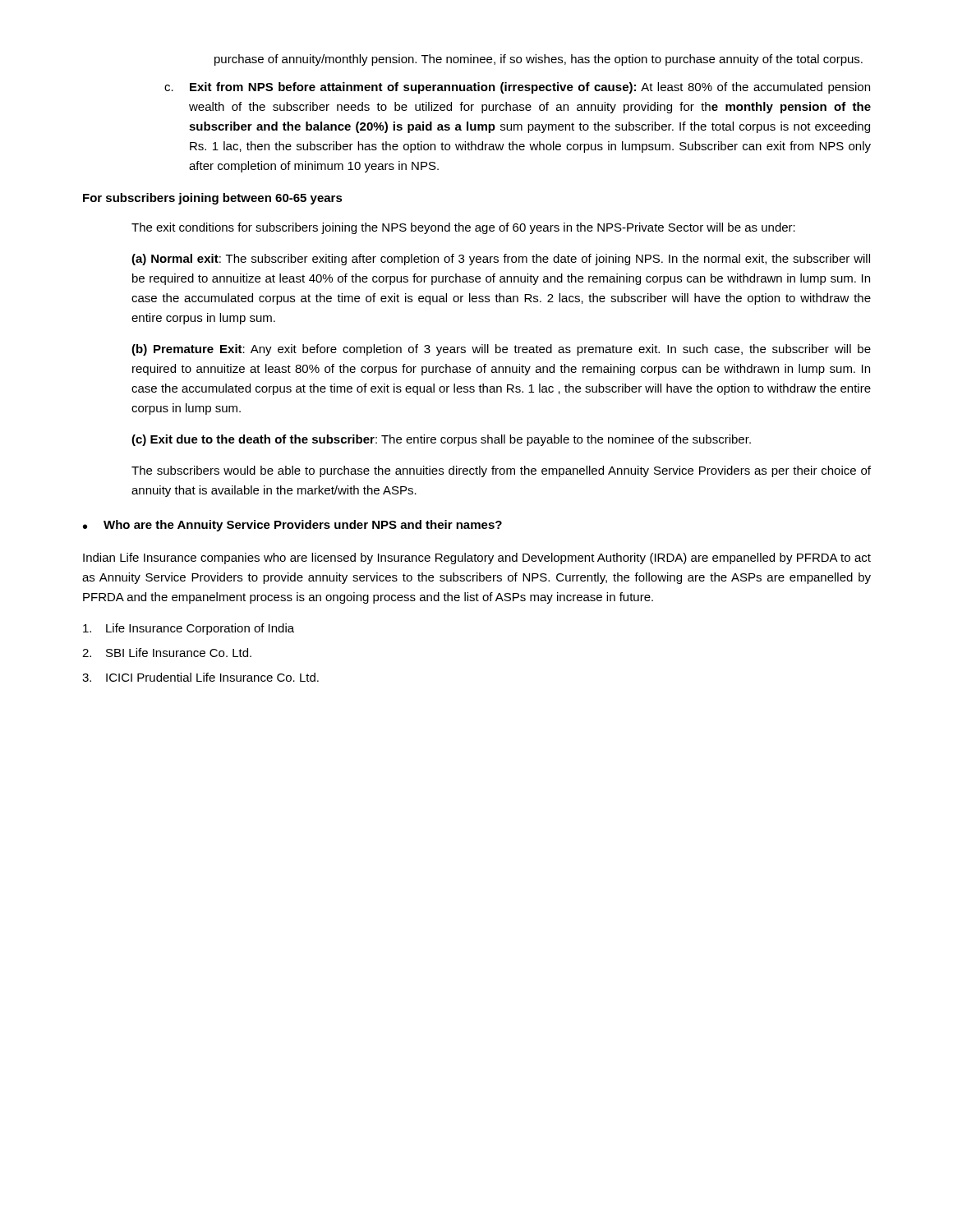The image size is (953, 1232).
Task: Click the passage that begins "(b) Premature Exit: Any exit"
Action: (501, 378)
